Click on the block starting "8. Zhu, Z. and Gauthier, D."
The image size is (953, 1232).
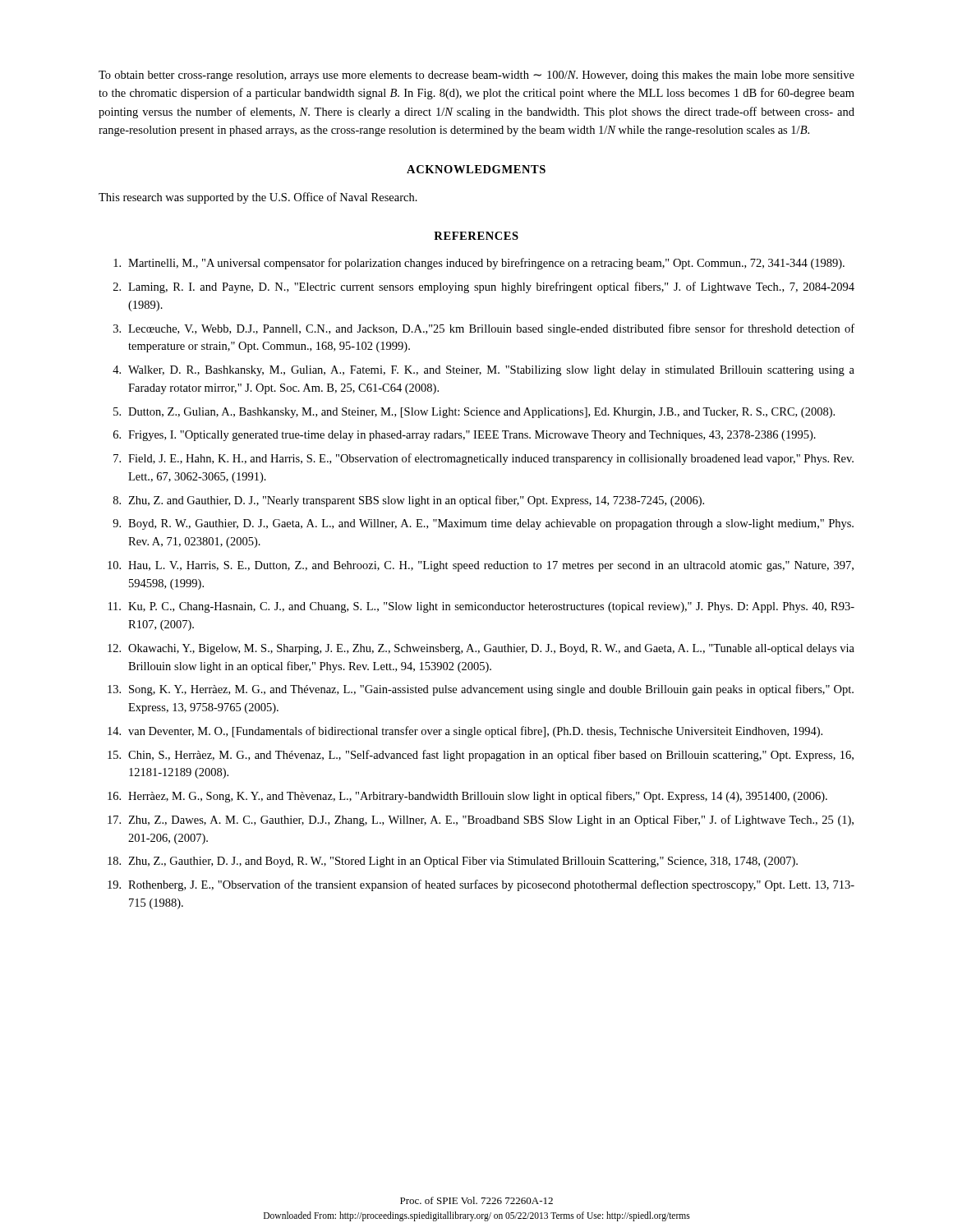(x=476, y=501)
